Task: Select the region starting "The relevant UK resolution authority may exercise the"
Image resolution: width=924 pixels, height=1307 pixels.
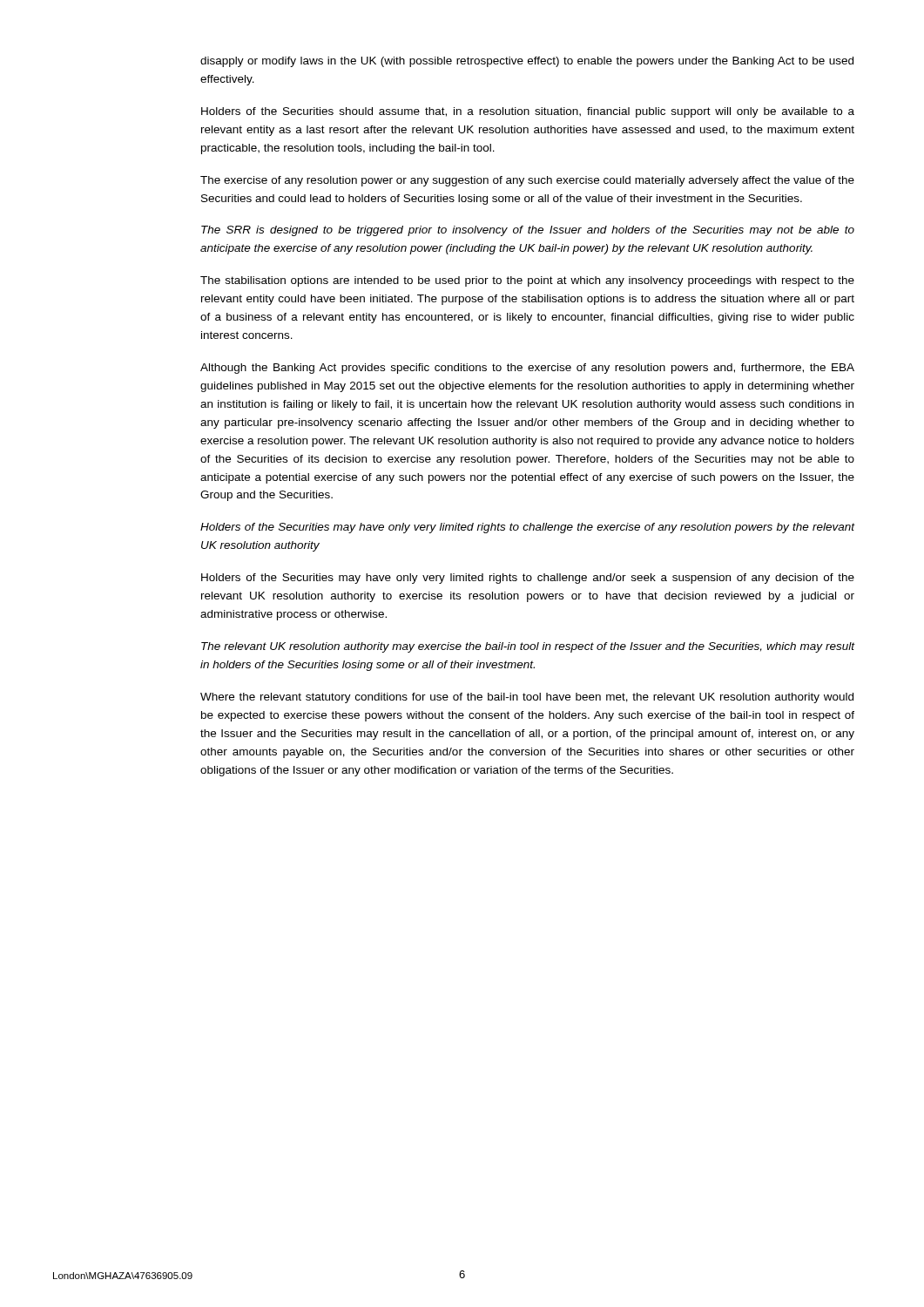Action: (527, 655)
